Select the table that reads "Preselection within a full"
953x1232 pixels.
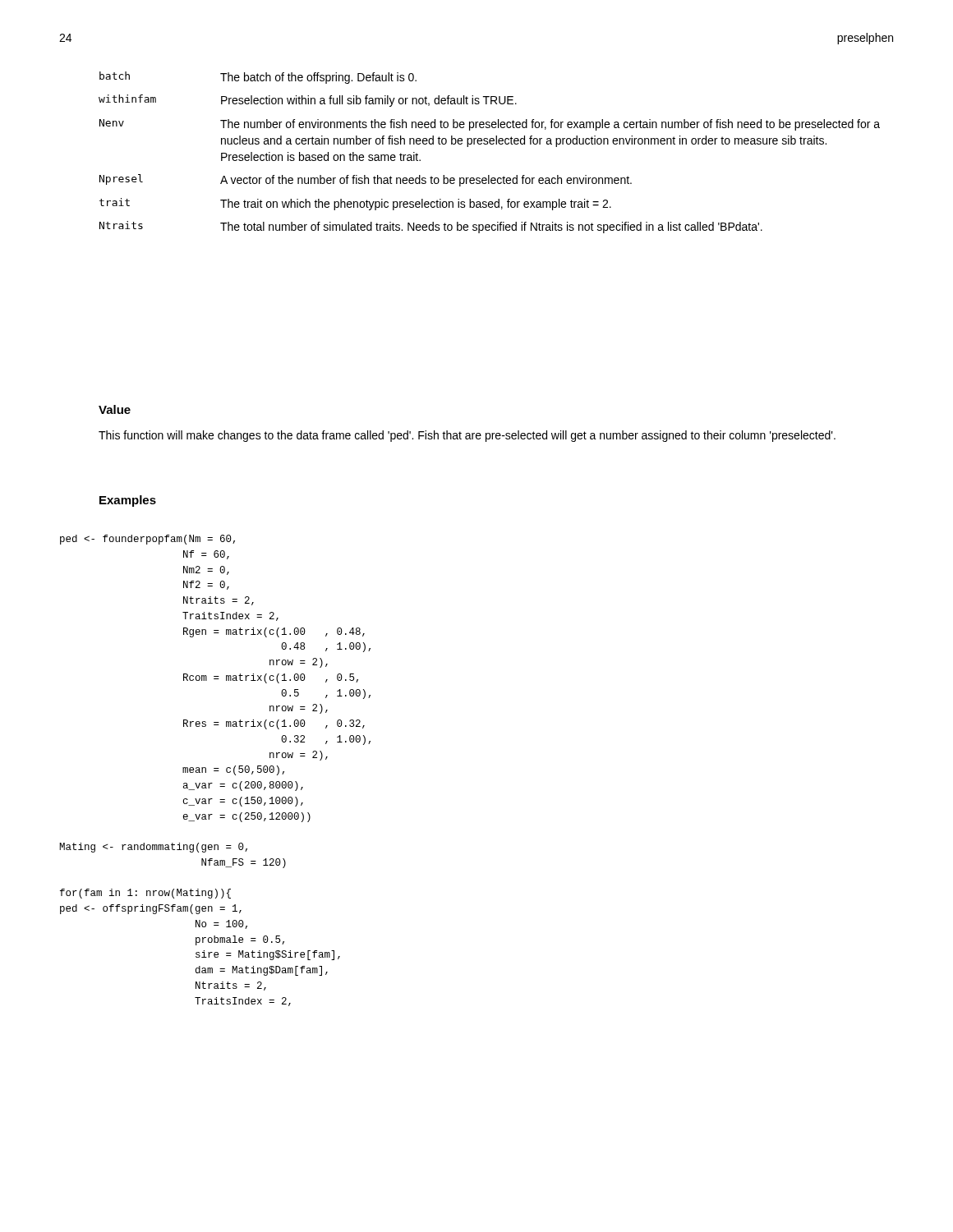click(x=496, y=152)
